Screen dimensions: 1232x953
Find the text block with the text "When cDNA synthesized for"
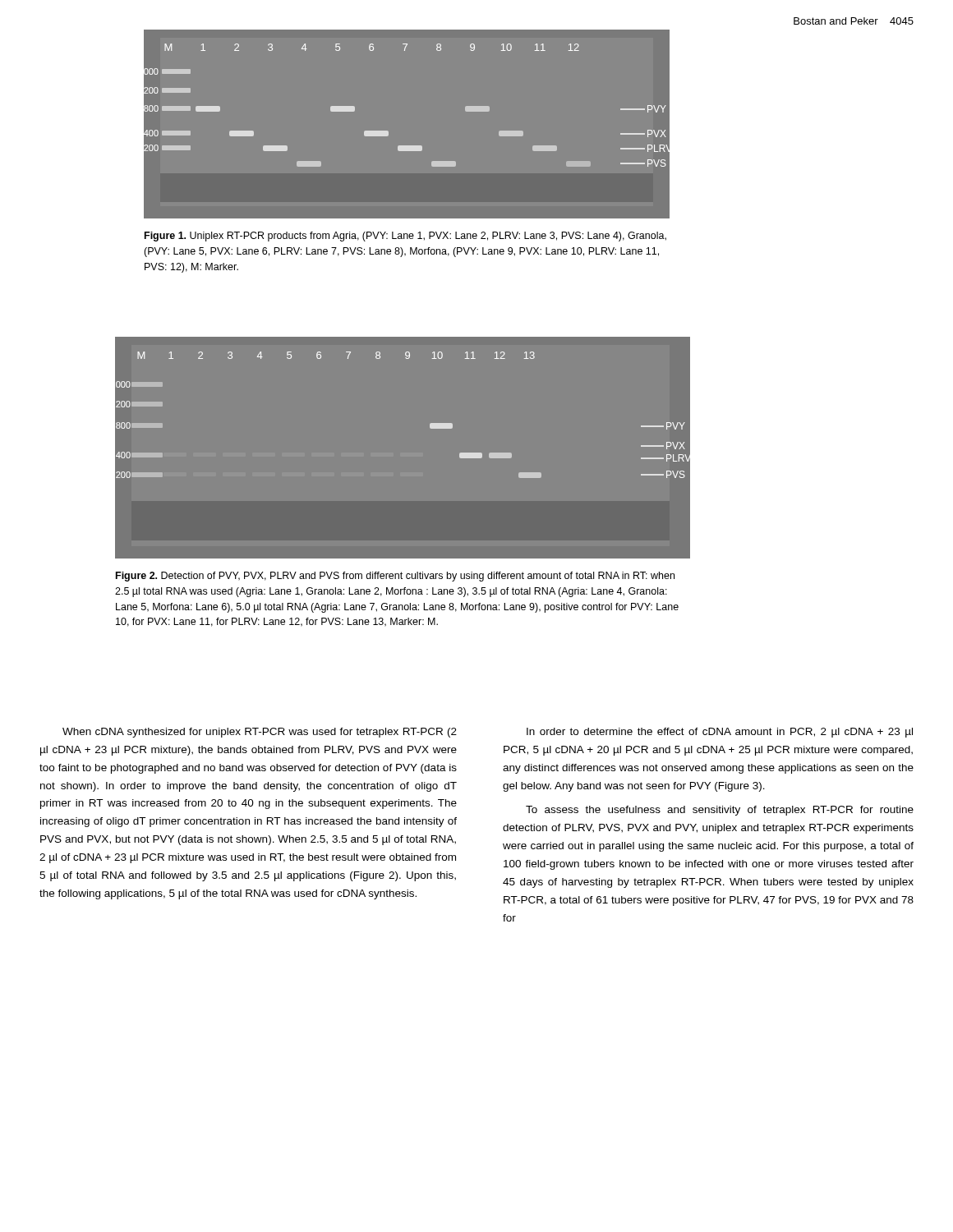pos(248,813)
